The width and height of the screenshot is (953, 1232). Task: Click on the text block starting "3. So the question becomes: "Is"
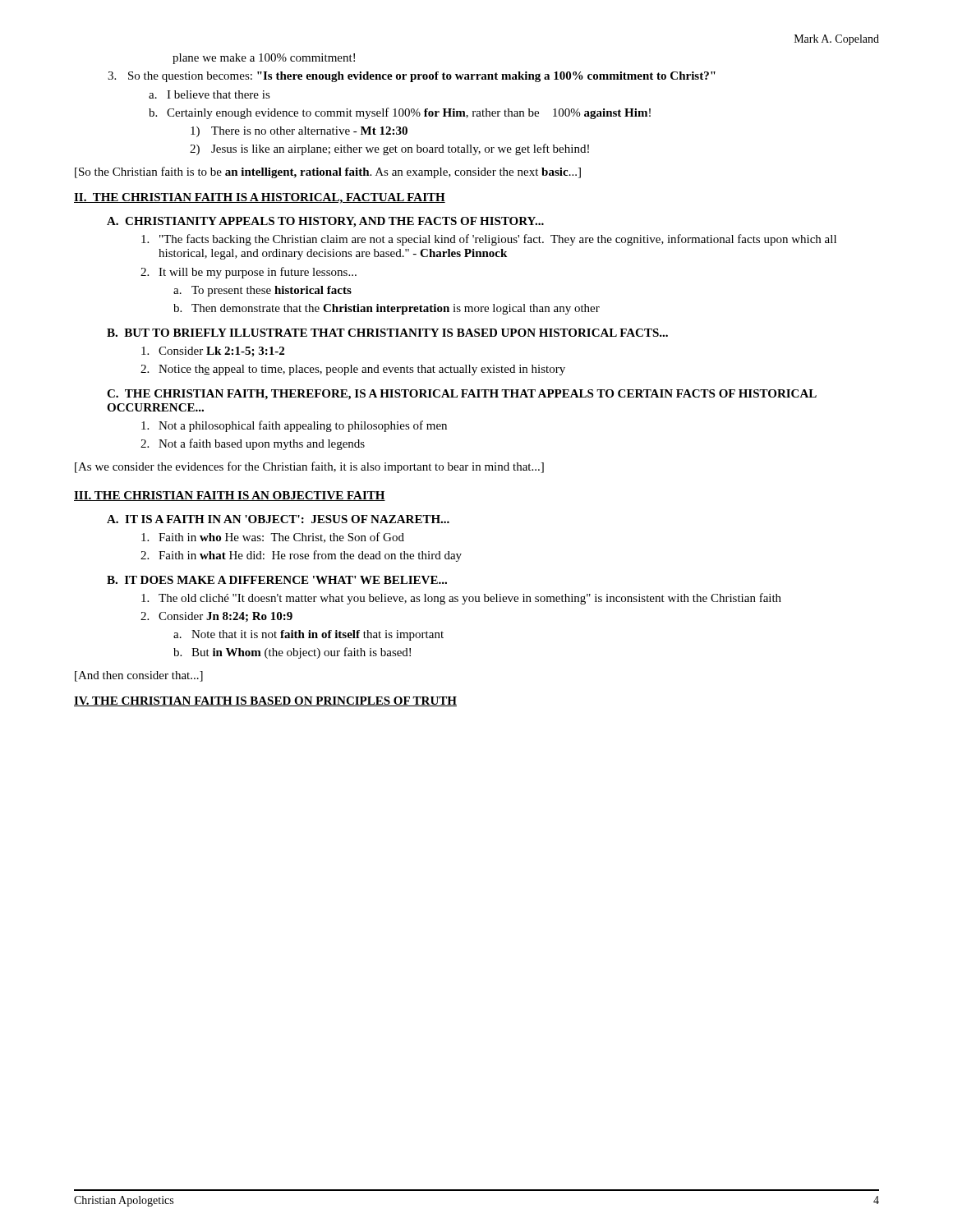click(x=493, y=76)
